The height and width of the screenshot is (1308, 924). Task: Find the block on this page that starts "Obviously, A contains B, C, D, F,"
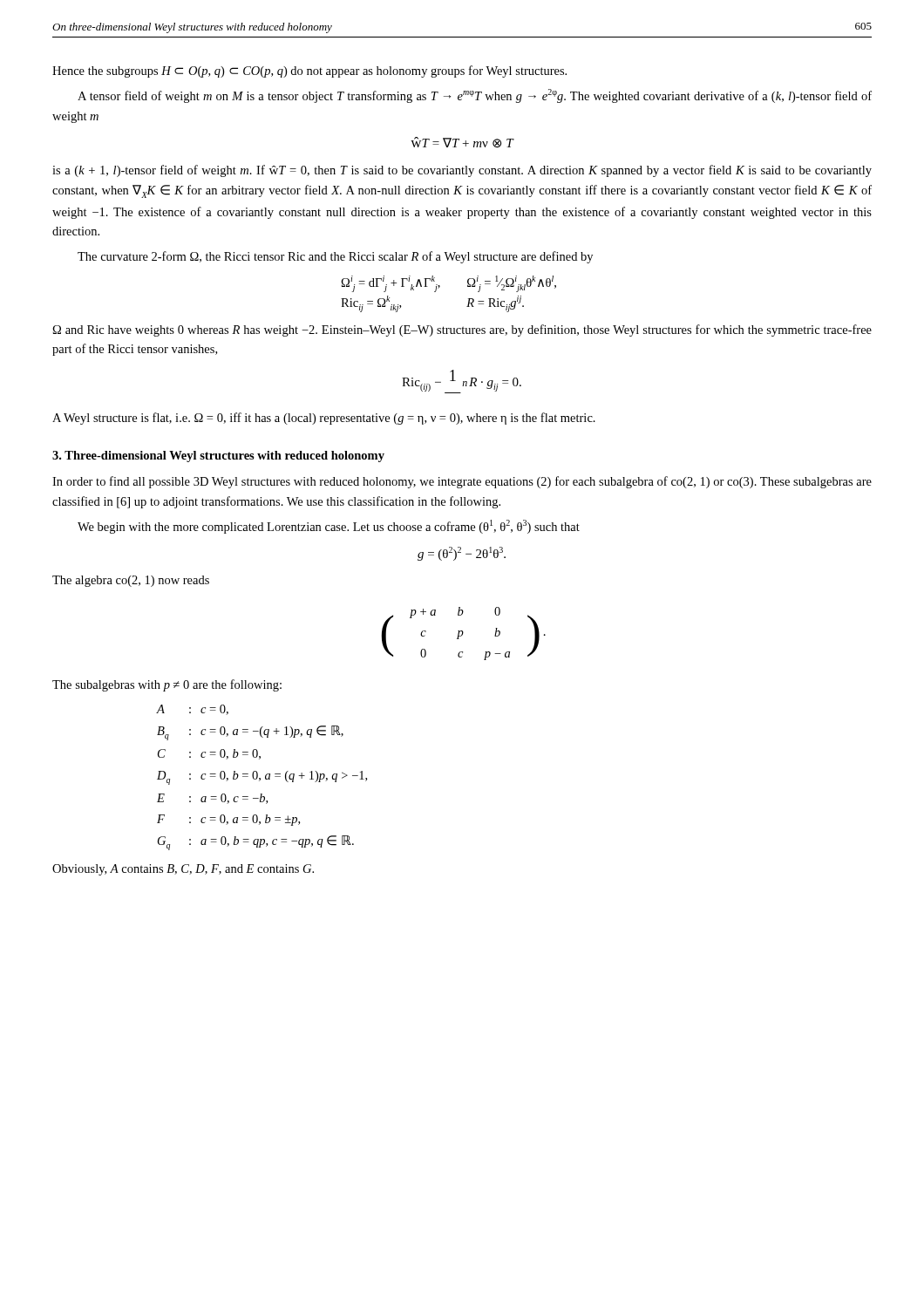click(184, 869)
